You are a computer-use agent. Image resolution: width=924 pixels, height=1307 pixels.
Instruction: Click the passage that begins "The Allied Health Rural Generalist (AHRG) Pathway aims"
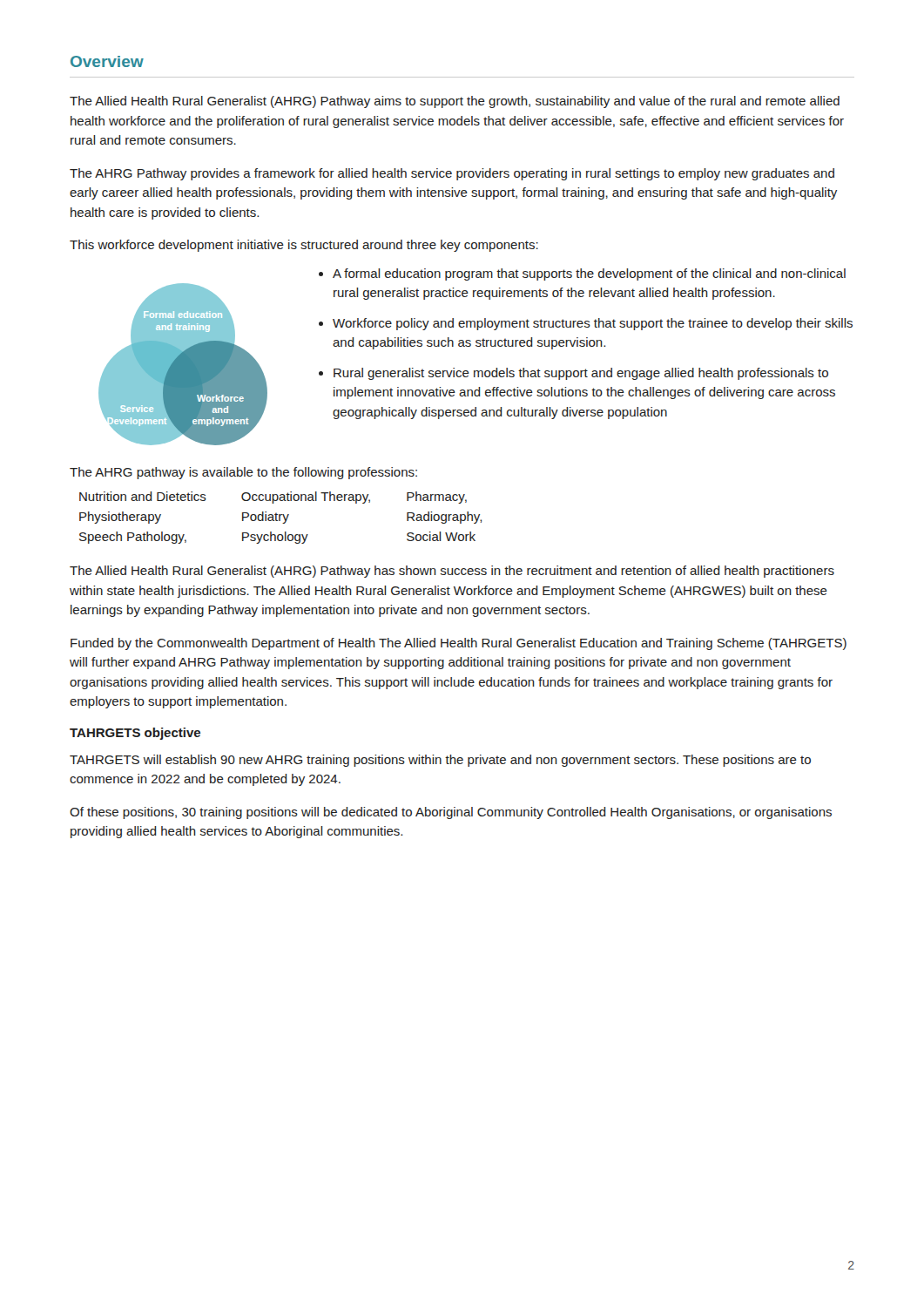(x=457, y=120)
